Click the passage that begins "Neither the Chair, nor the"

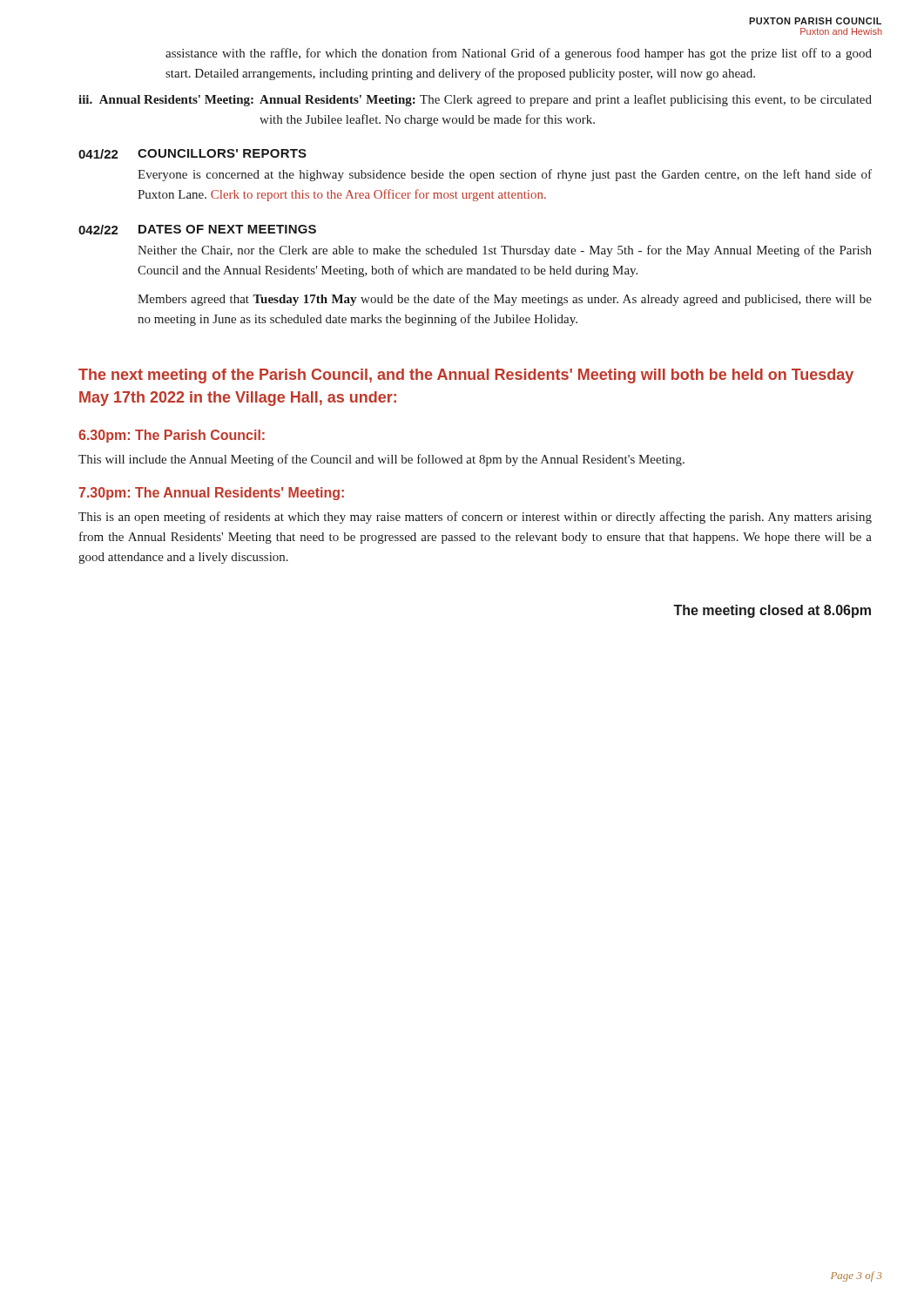[505, 285]
